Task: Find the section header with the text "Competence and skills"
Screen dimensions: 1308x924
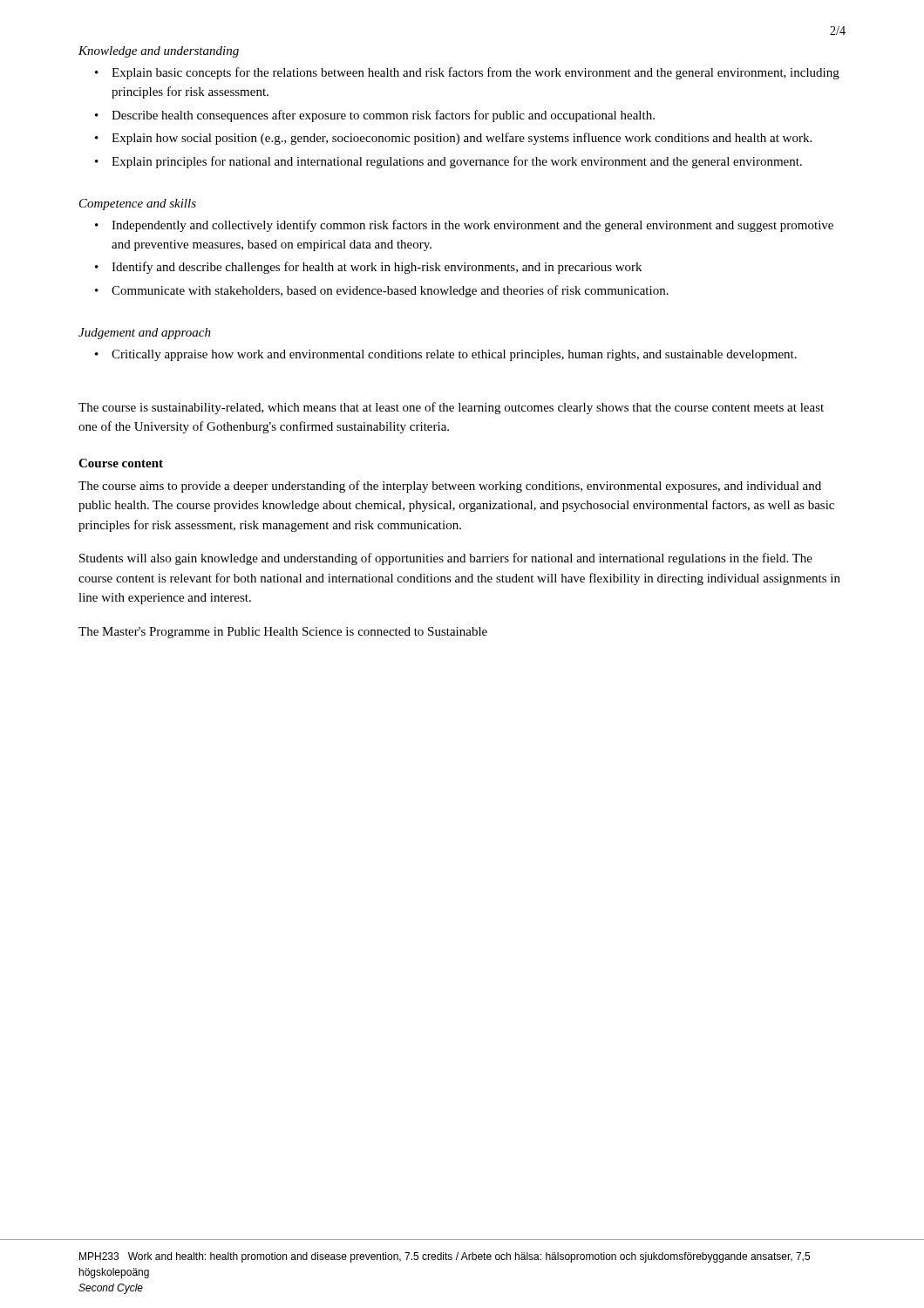Action: (137, 203)
